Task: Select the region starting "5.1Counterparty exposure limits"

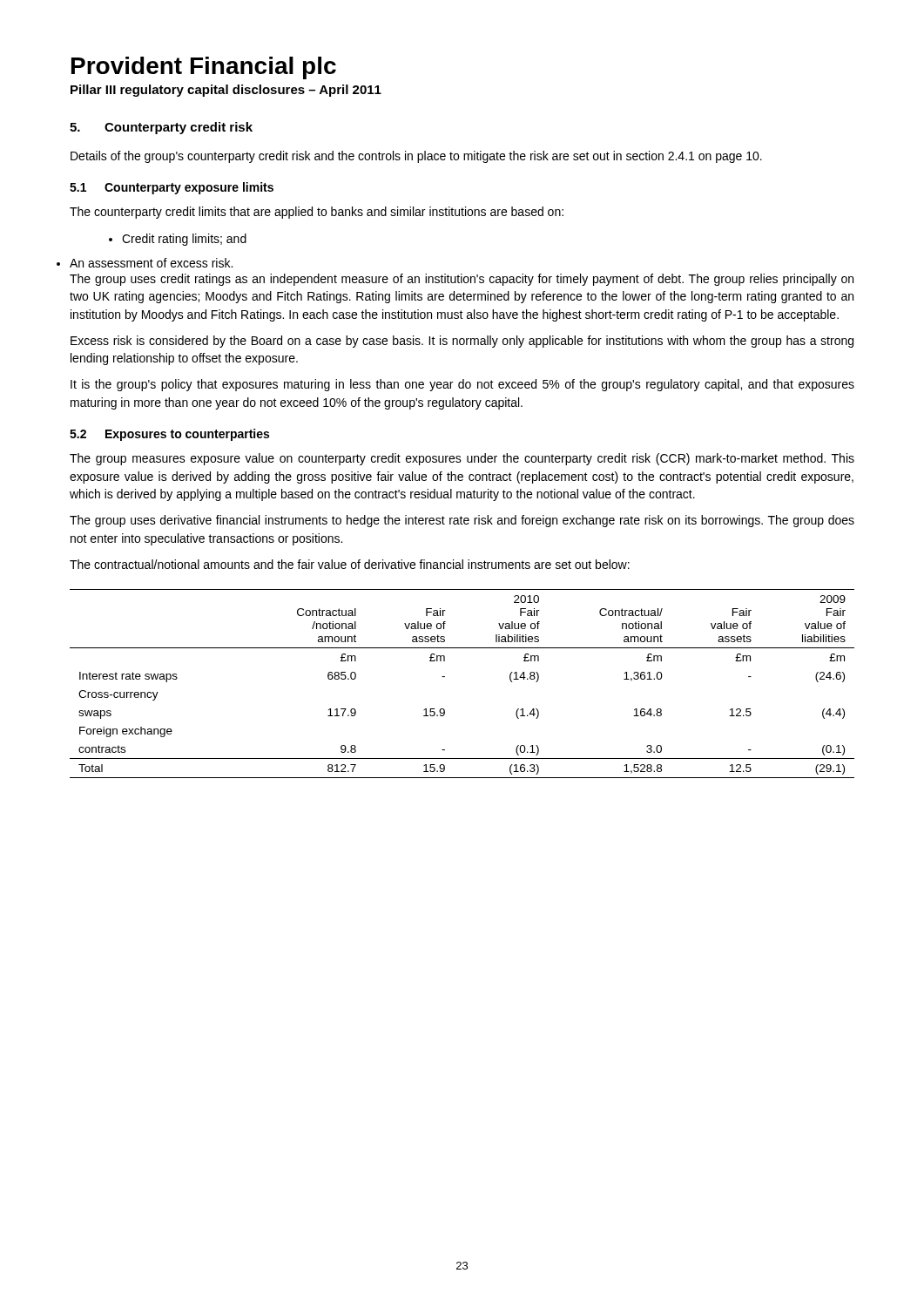Action: pos(172,188)
